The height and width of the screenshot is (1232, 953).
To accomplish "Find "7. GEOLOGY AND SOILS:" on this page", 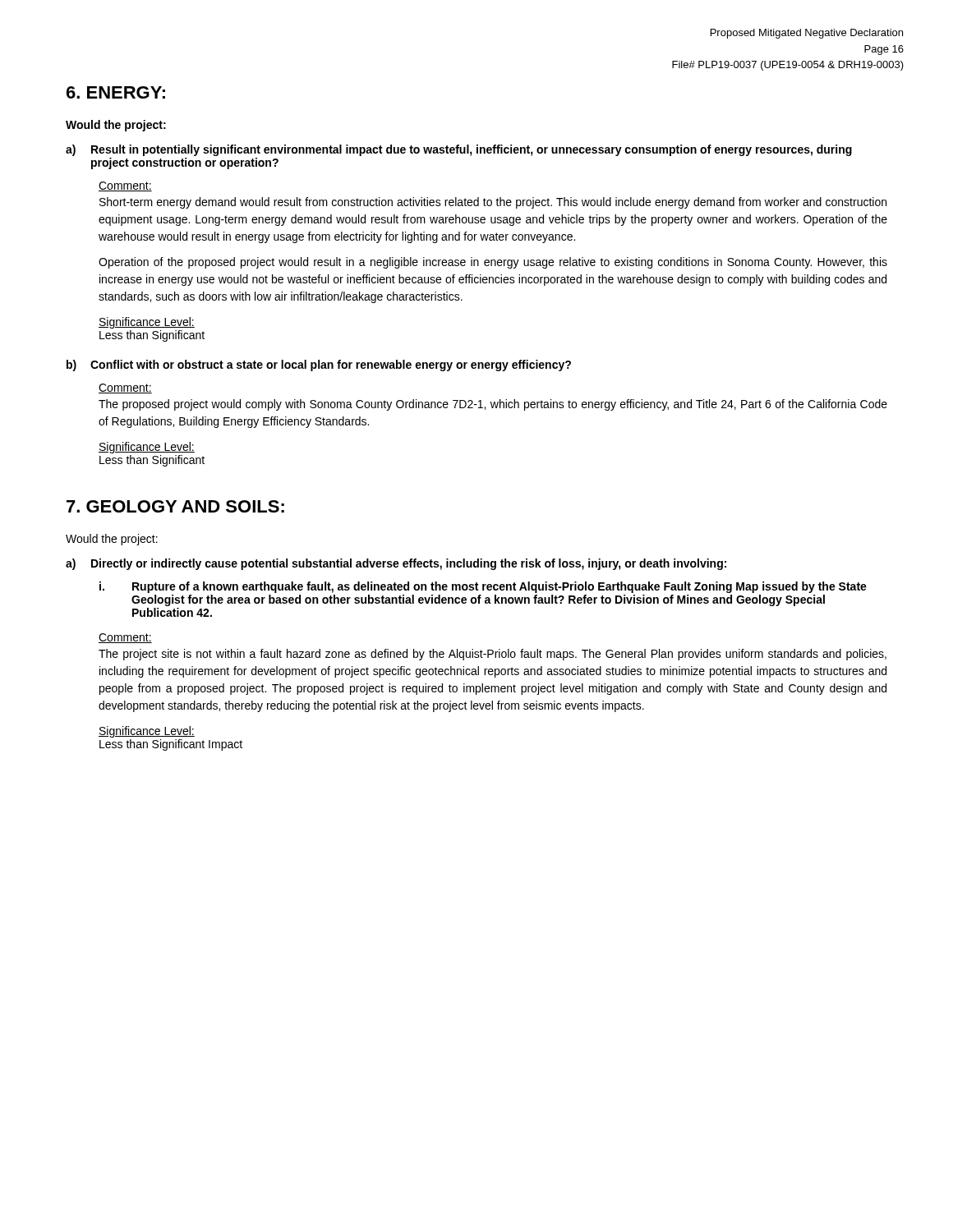I will [175, 506].
